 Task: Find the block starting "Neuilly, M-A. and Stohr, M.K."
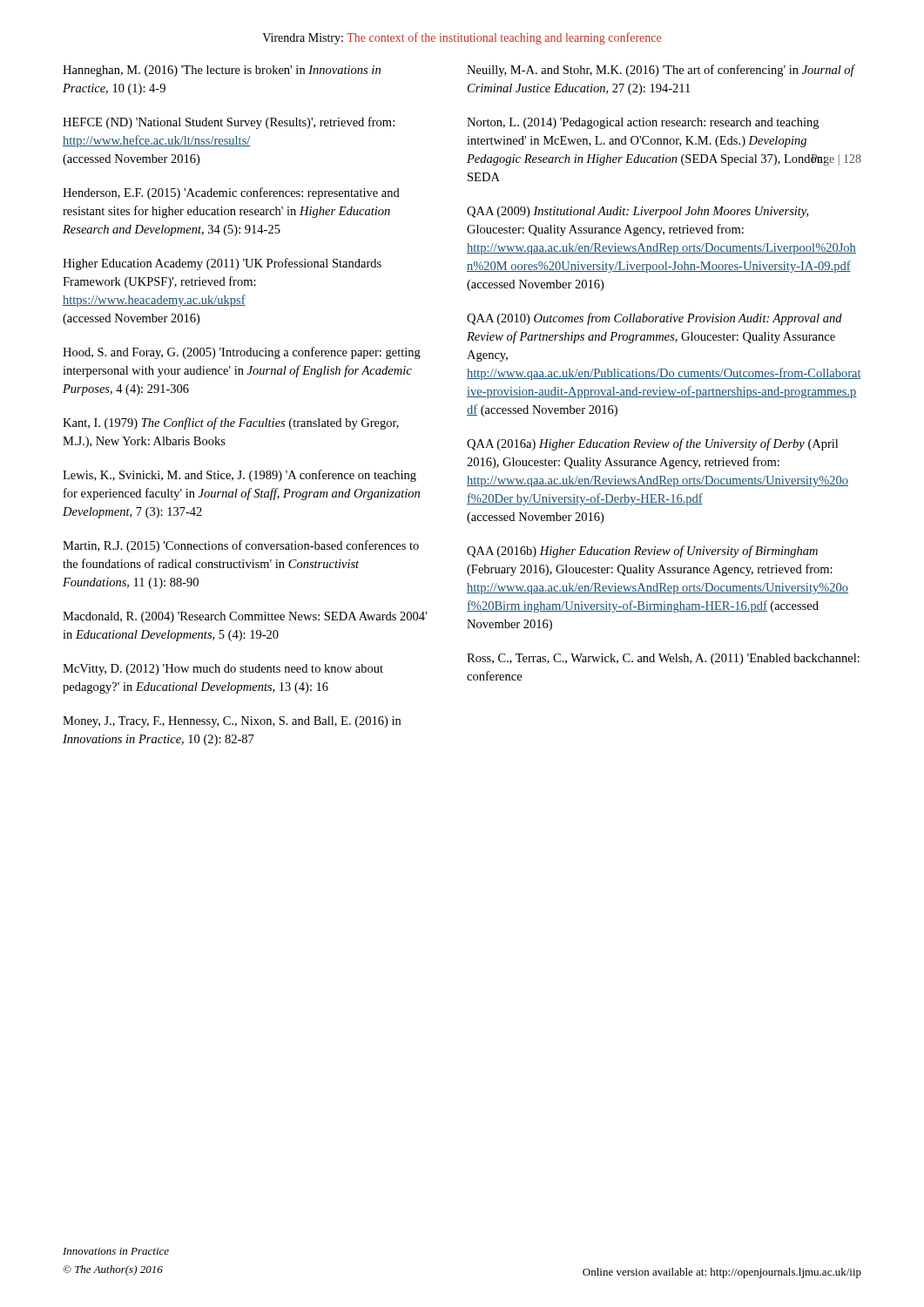point(660,79)
